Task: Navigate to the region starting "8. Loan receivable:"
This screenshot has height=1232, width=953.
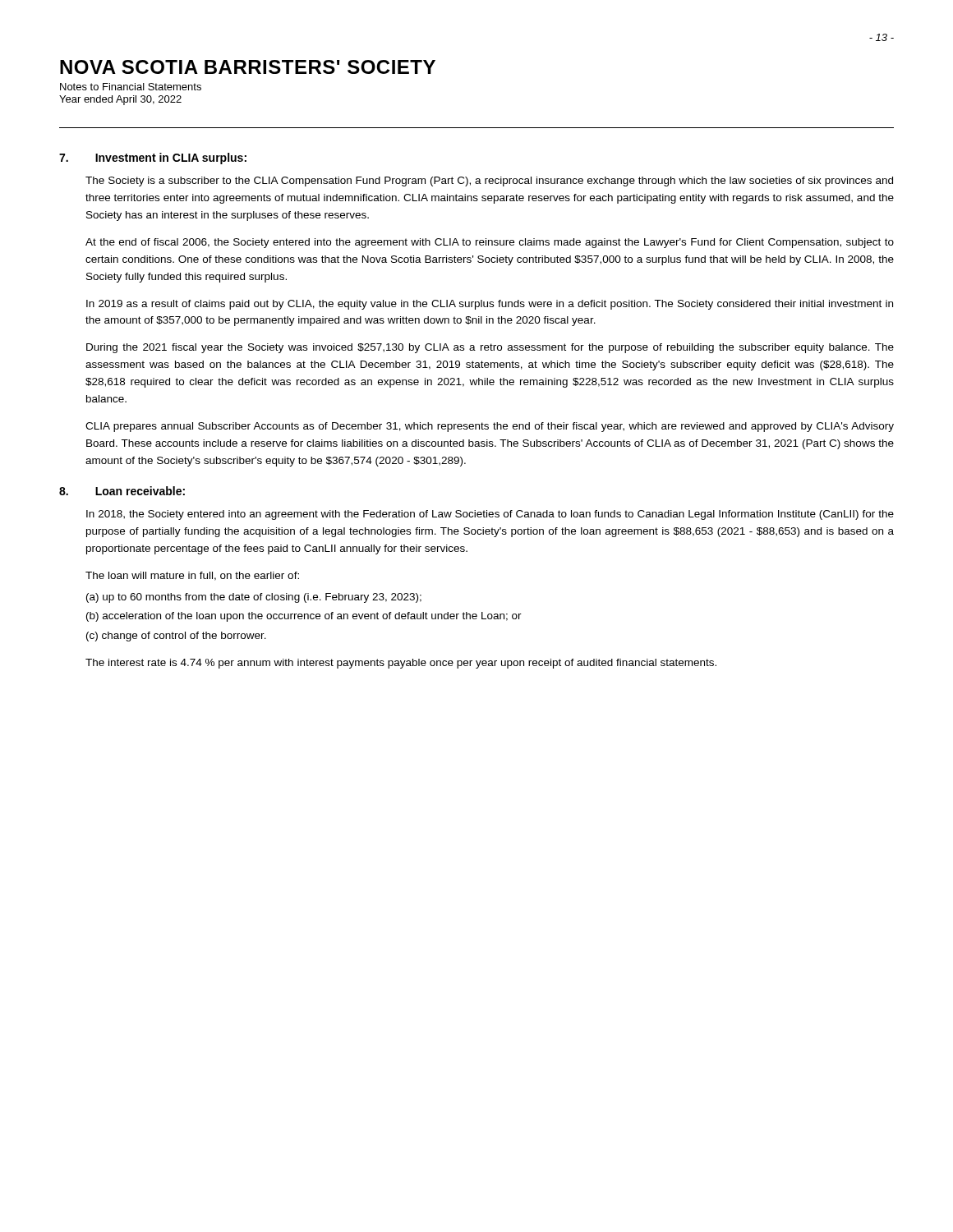Action: coord(123,491)
